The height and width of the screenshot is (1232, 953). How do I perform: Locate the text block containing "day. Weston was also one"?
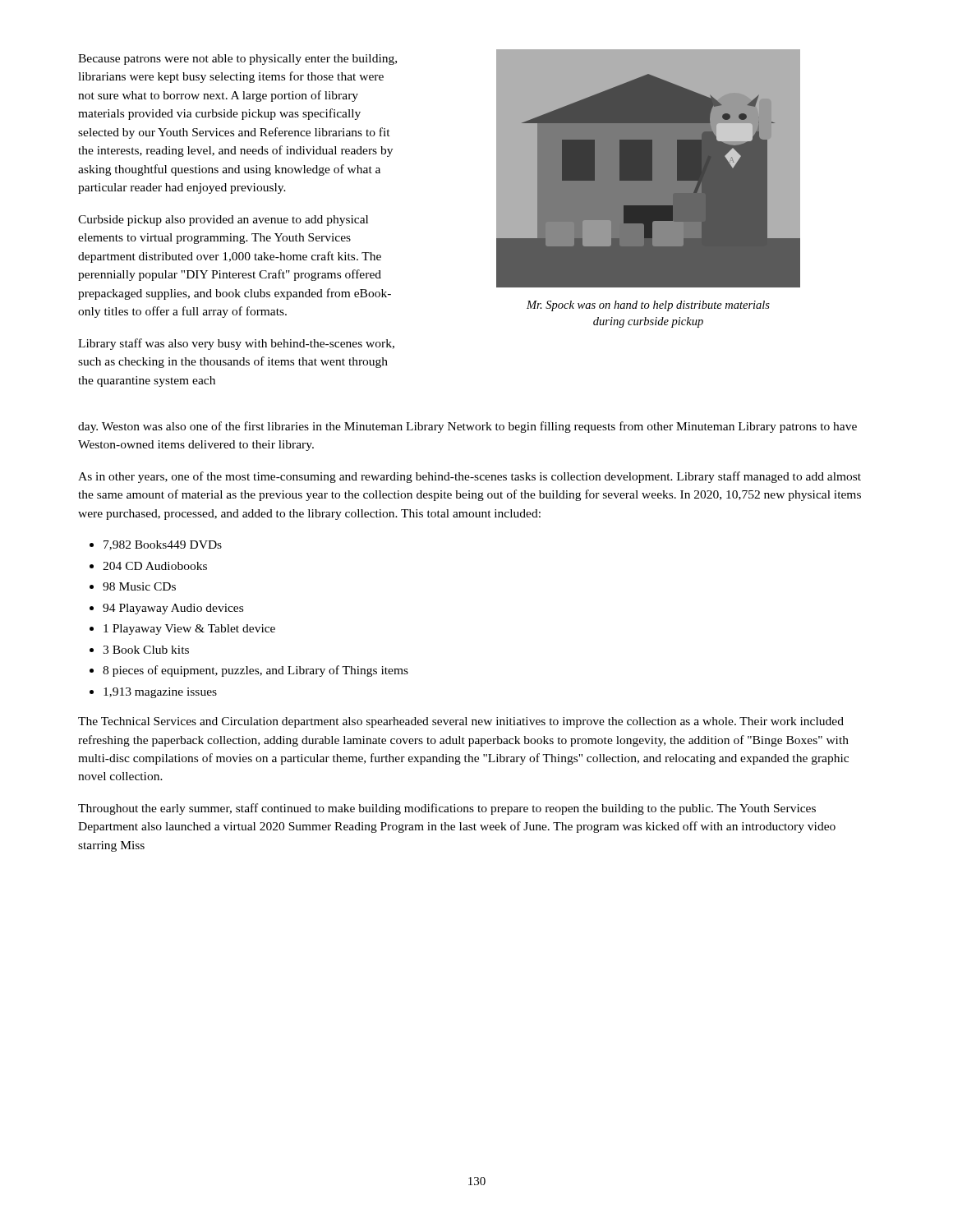476,470
